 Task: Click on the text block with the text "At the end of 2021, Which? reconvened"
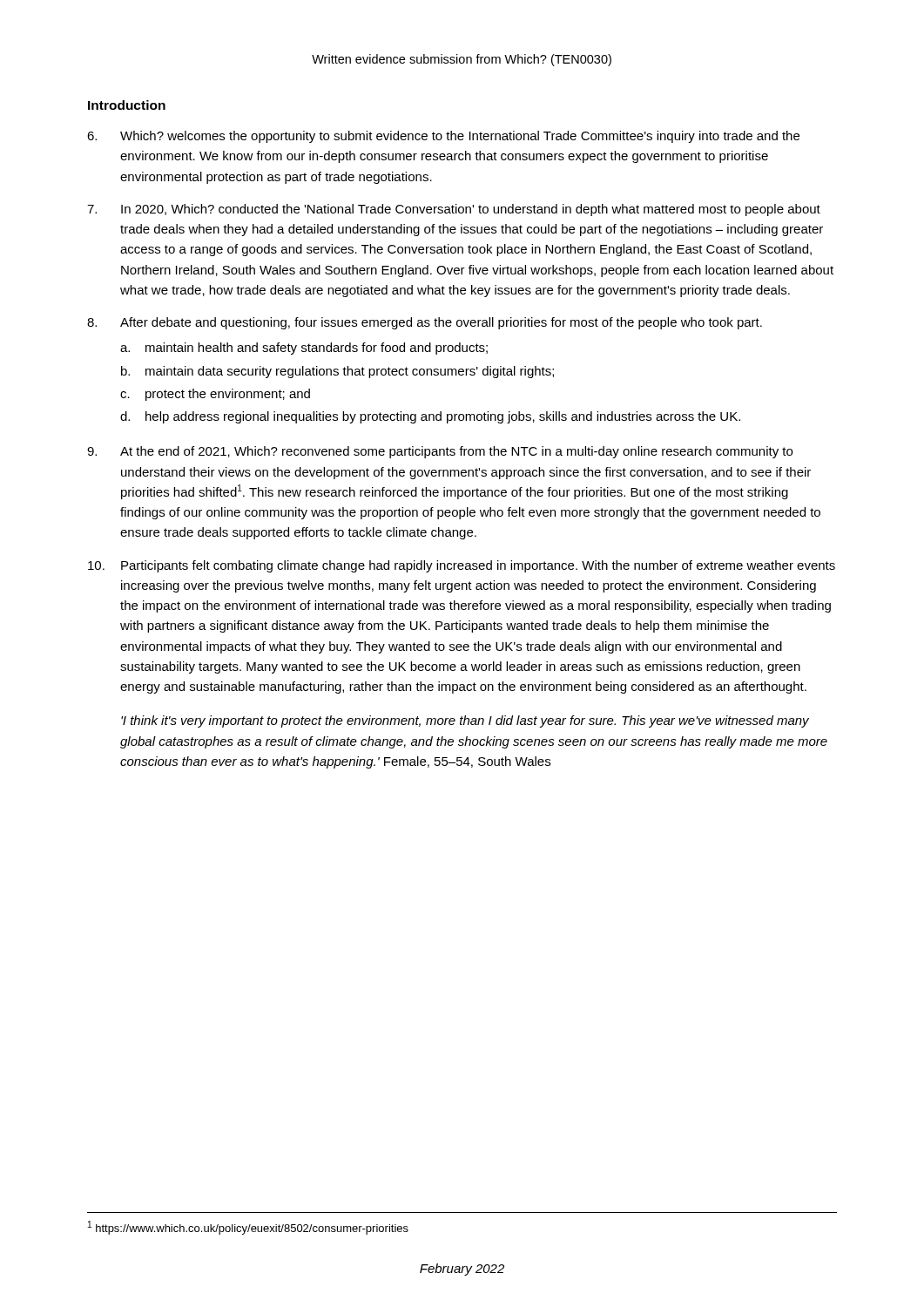462,492
